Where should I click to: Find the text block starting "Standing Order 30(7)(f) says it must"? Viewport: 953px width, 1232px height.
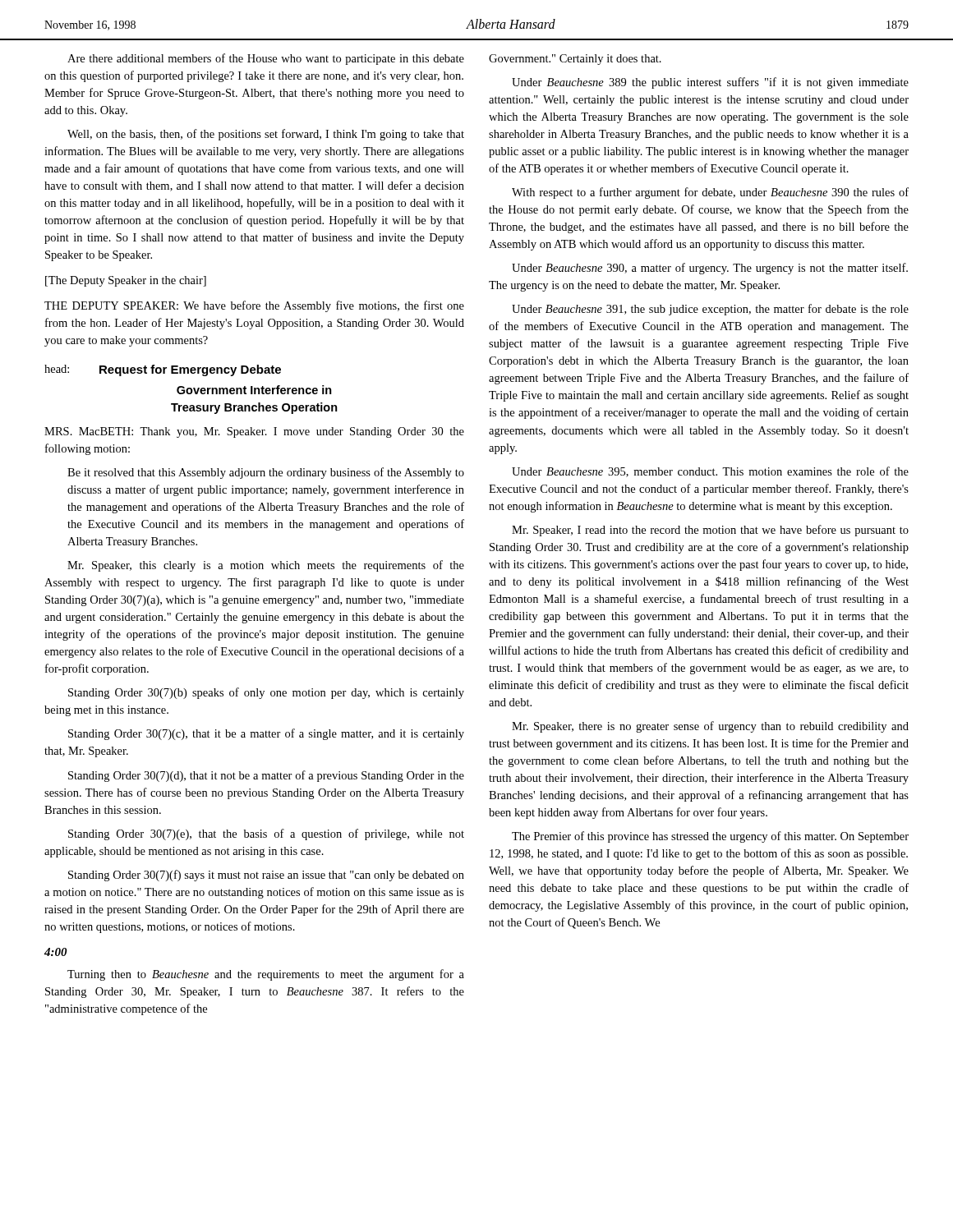[254, 901]
